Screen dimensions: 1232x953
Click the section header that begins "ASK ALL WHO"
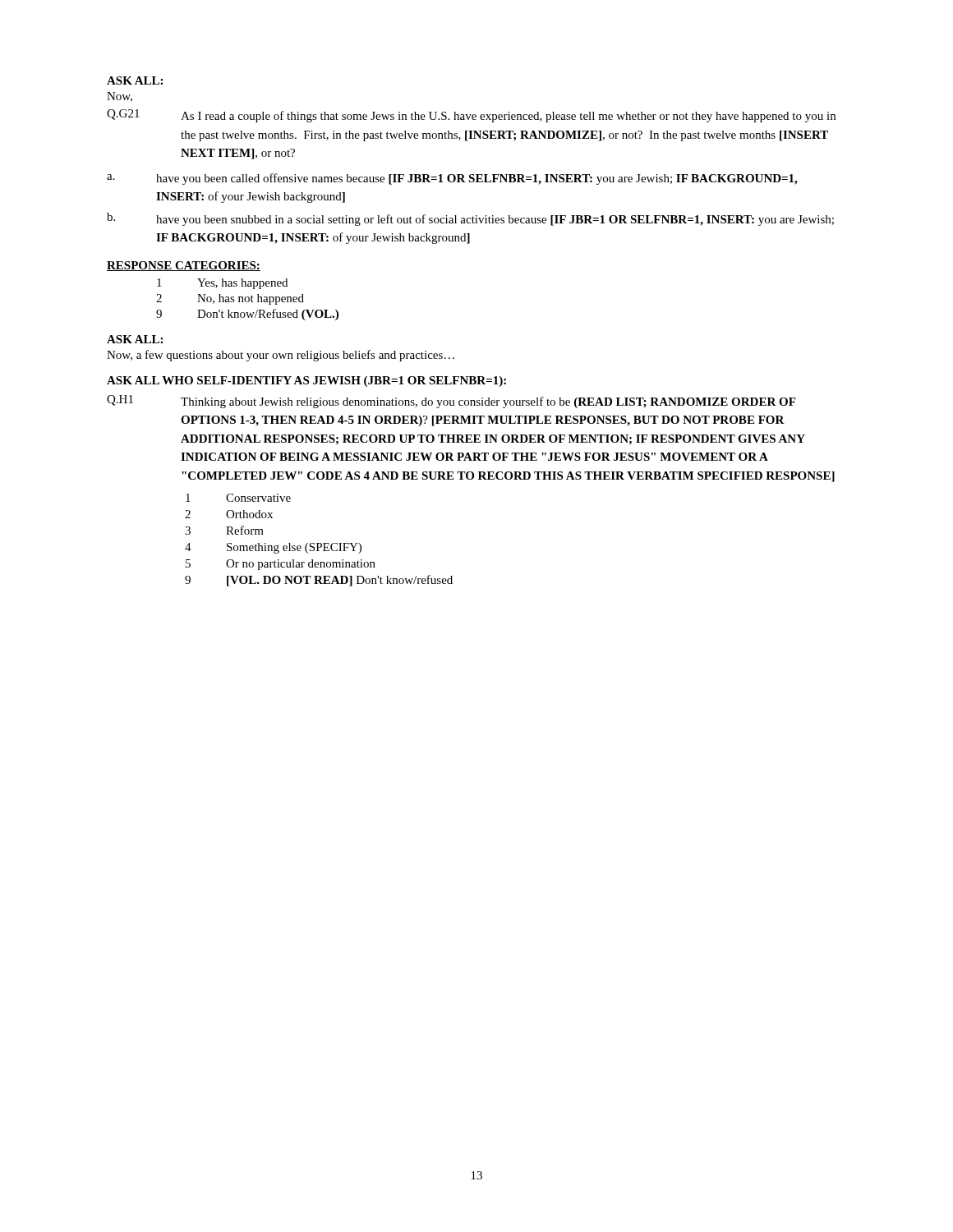(307, 380)
